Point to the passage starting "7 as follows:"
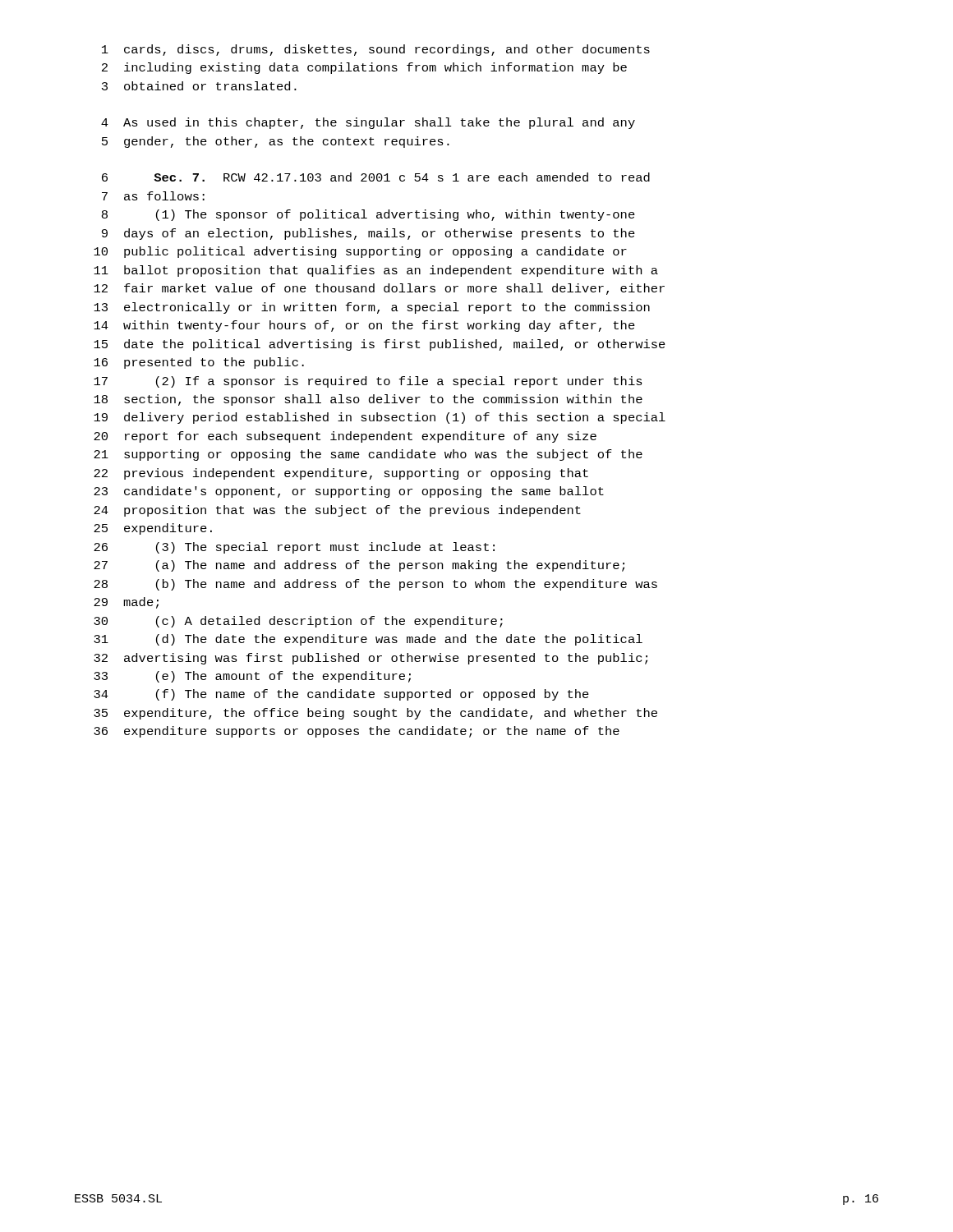This screenshot has height=1232, width=953. tap(153, 196)
